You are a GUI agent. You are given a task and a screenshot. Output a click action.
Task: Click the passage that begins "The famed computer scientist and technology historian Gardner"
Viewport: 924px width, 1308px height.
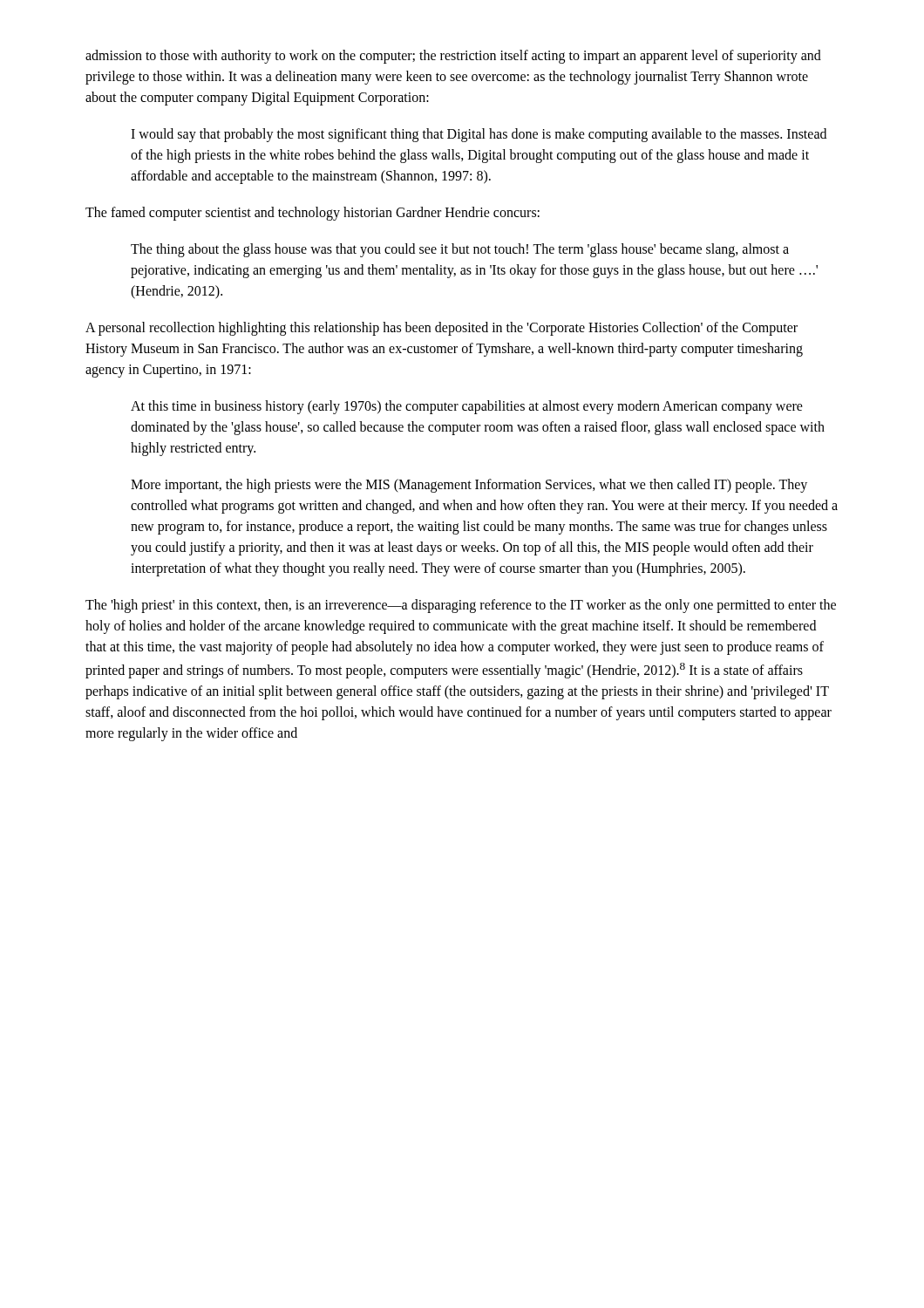[462, 213]
